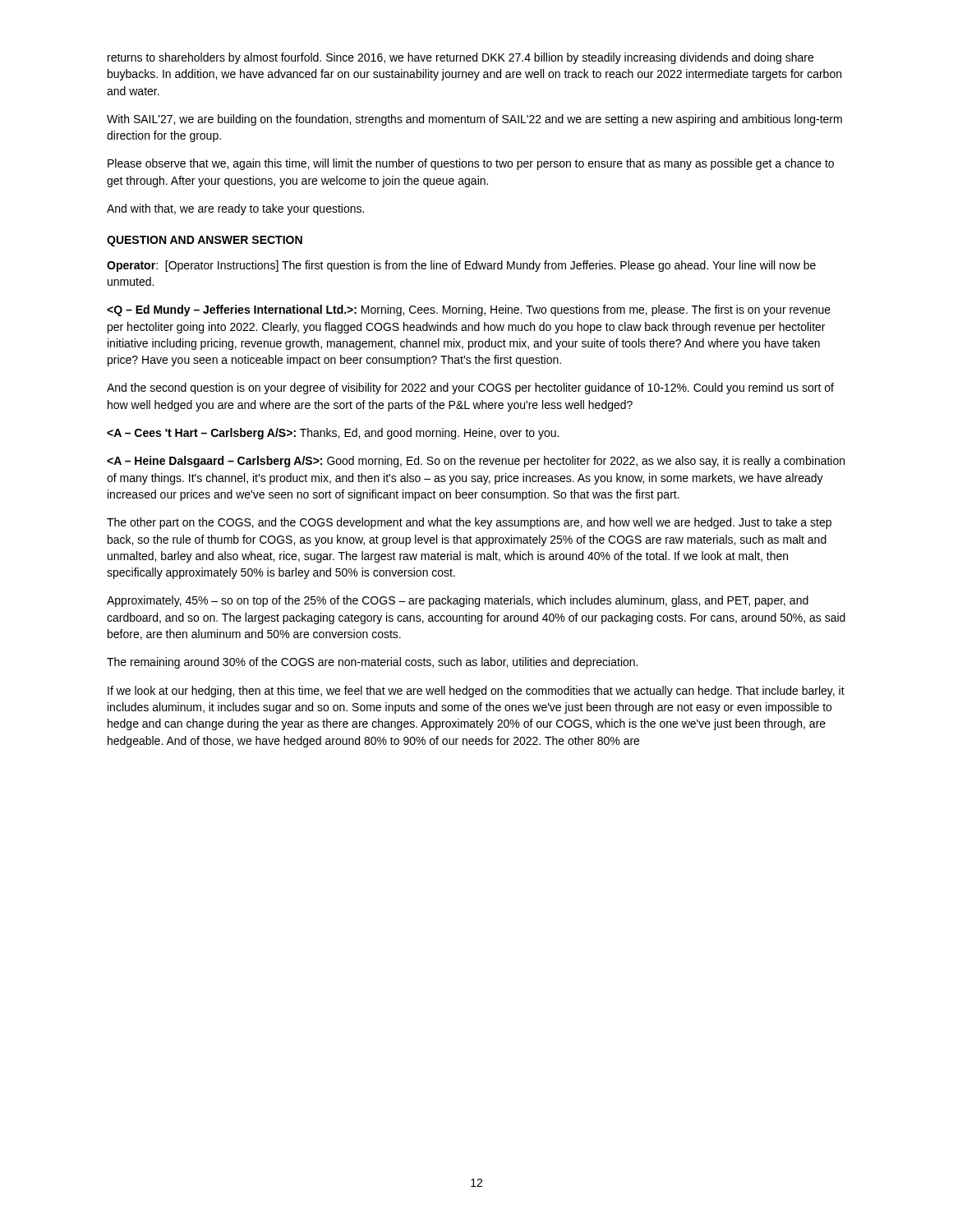Point to the block beginning "If we look at"
Image resolution: width=953 pixels, height=1232 pixels.
pos(475,715)
